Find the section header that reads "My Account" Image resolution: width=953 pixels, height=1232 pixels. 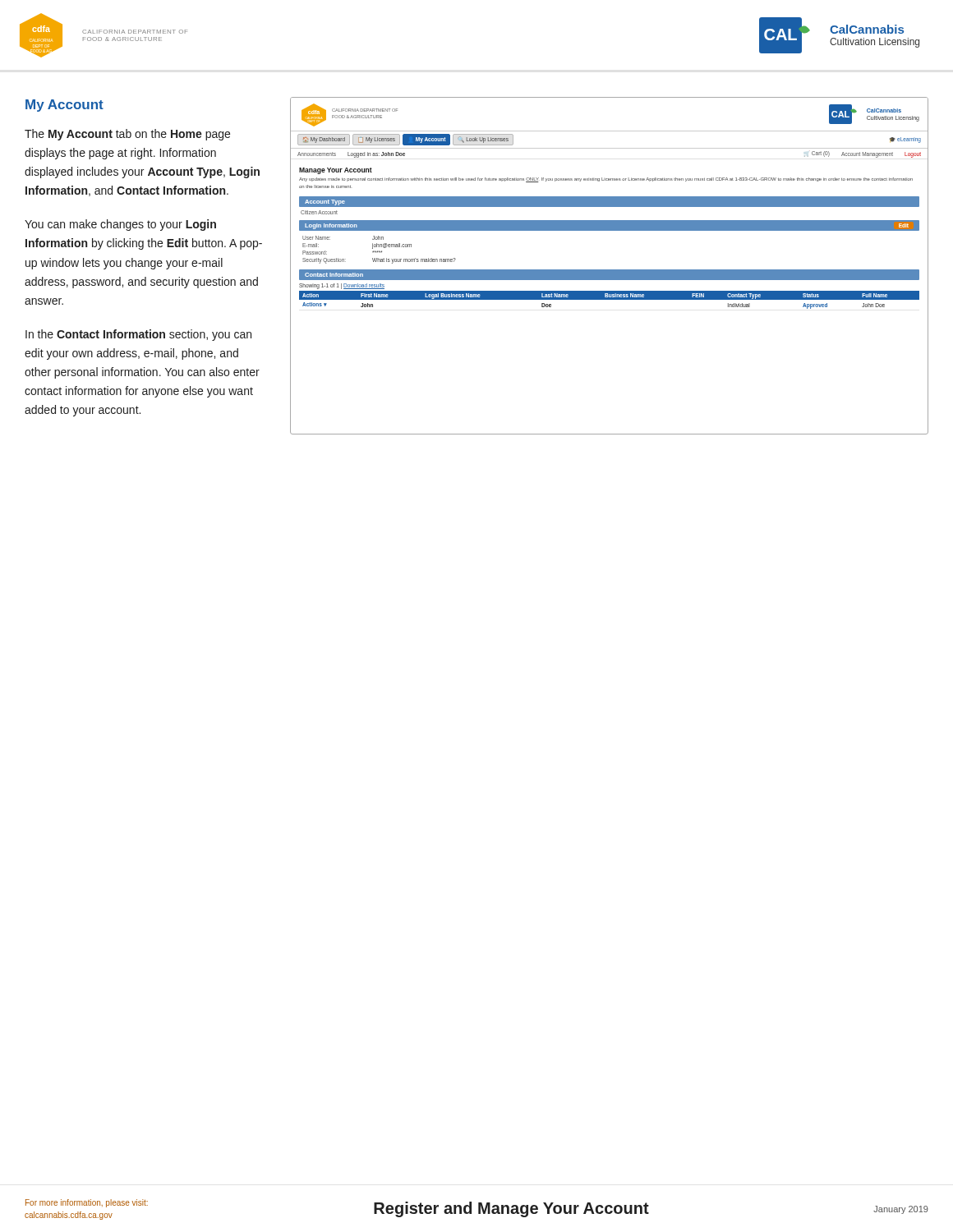64,105
